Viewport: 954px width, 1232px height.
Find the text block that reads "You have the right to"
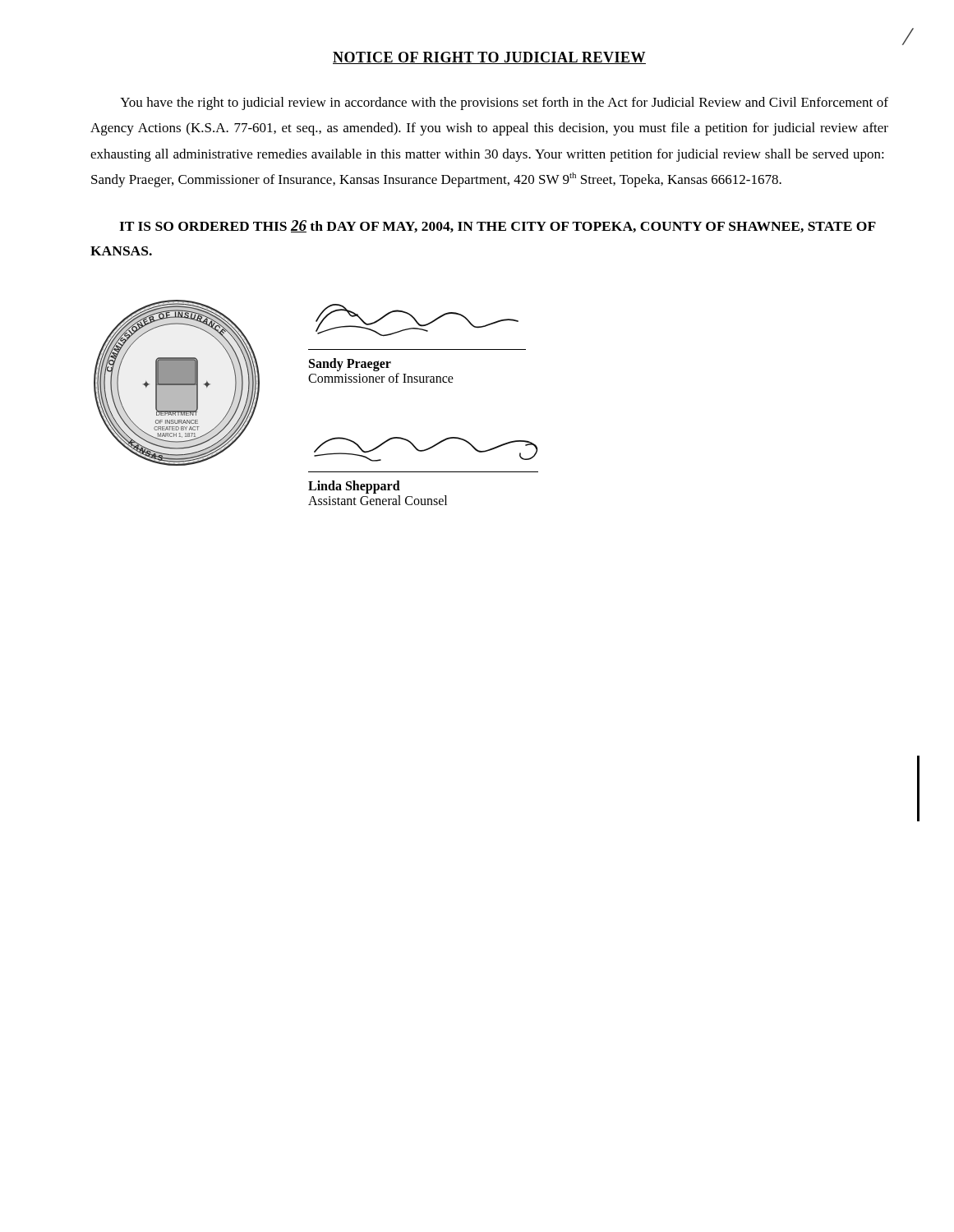pos(489,141)
